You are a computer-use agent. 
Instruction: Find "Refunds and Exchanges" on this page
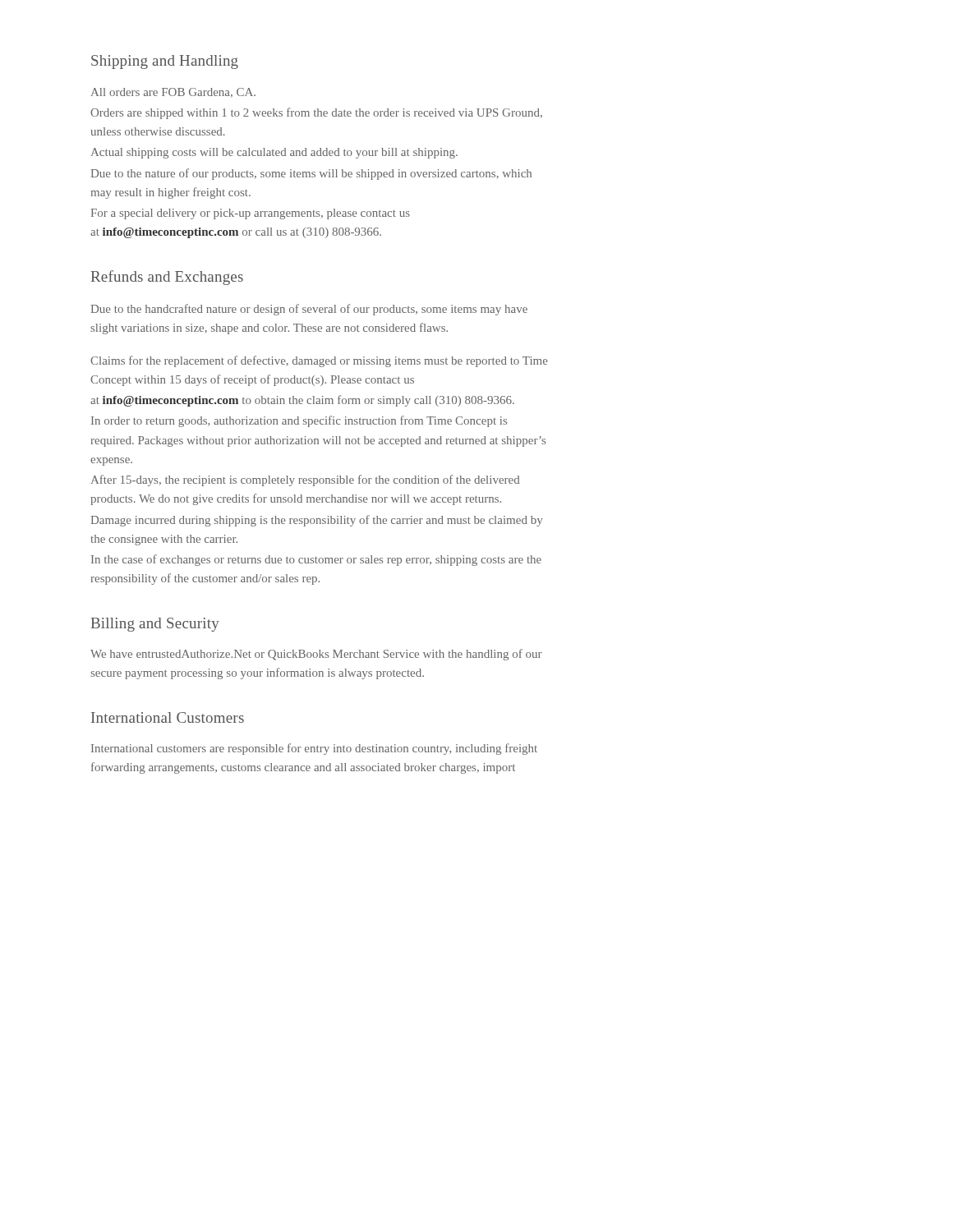[167, 276]
